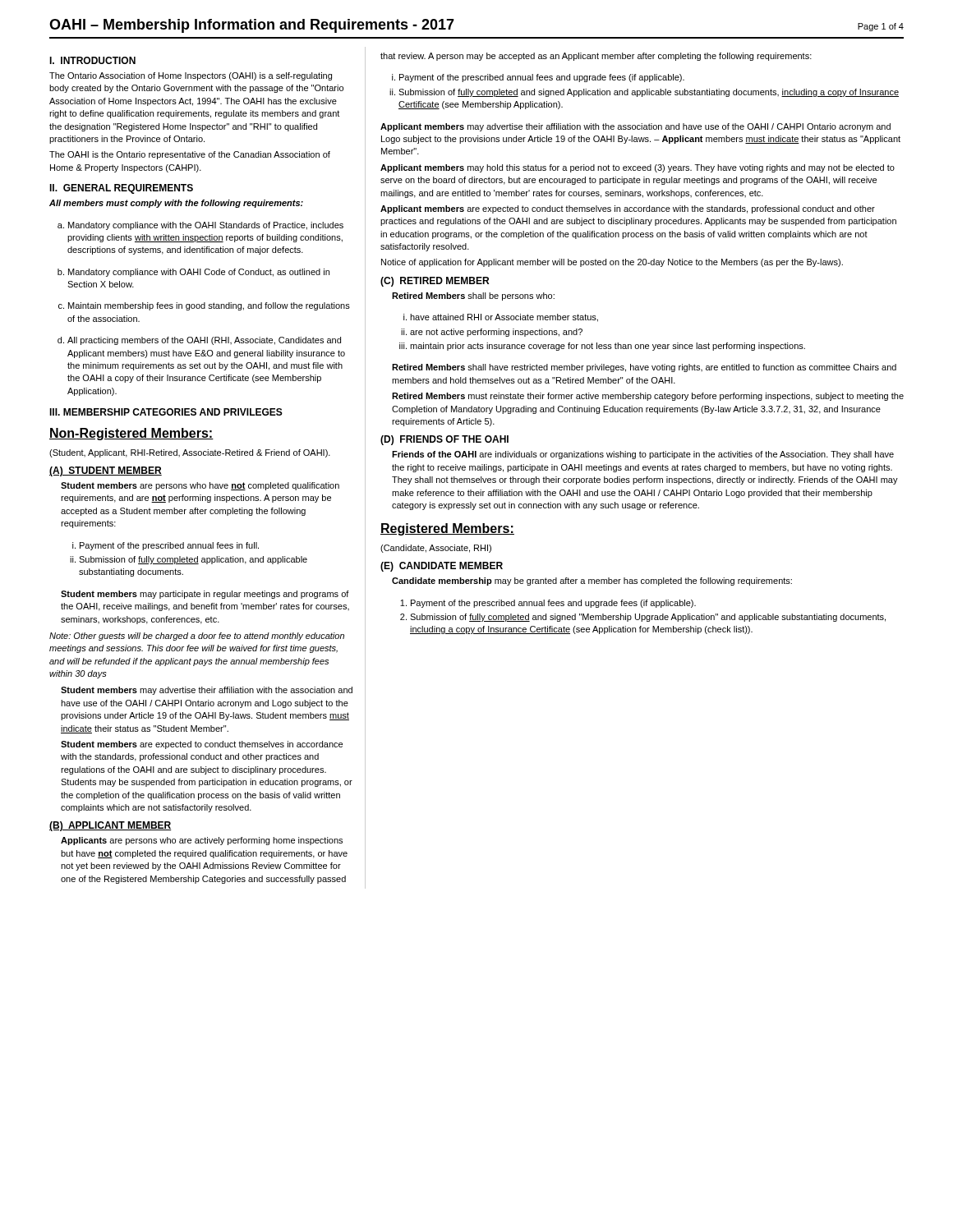Find the region starting "Notice of application for Applicant"
Screen dimensions: 1232x953
point(642,263)
